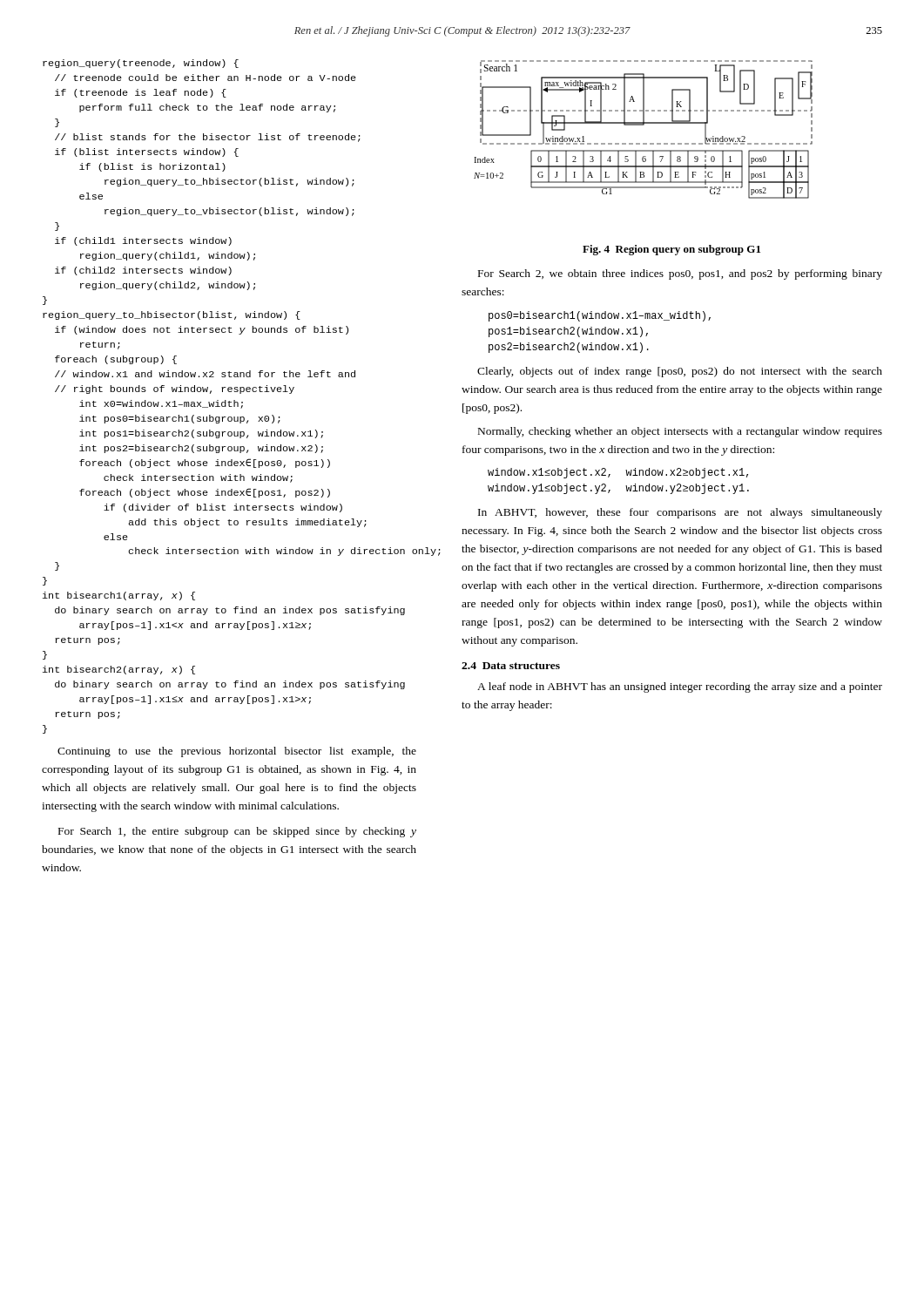
Task: Point to the block beginning "Continuing to use the"
Action: point(229,810)
